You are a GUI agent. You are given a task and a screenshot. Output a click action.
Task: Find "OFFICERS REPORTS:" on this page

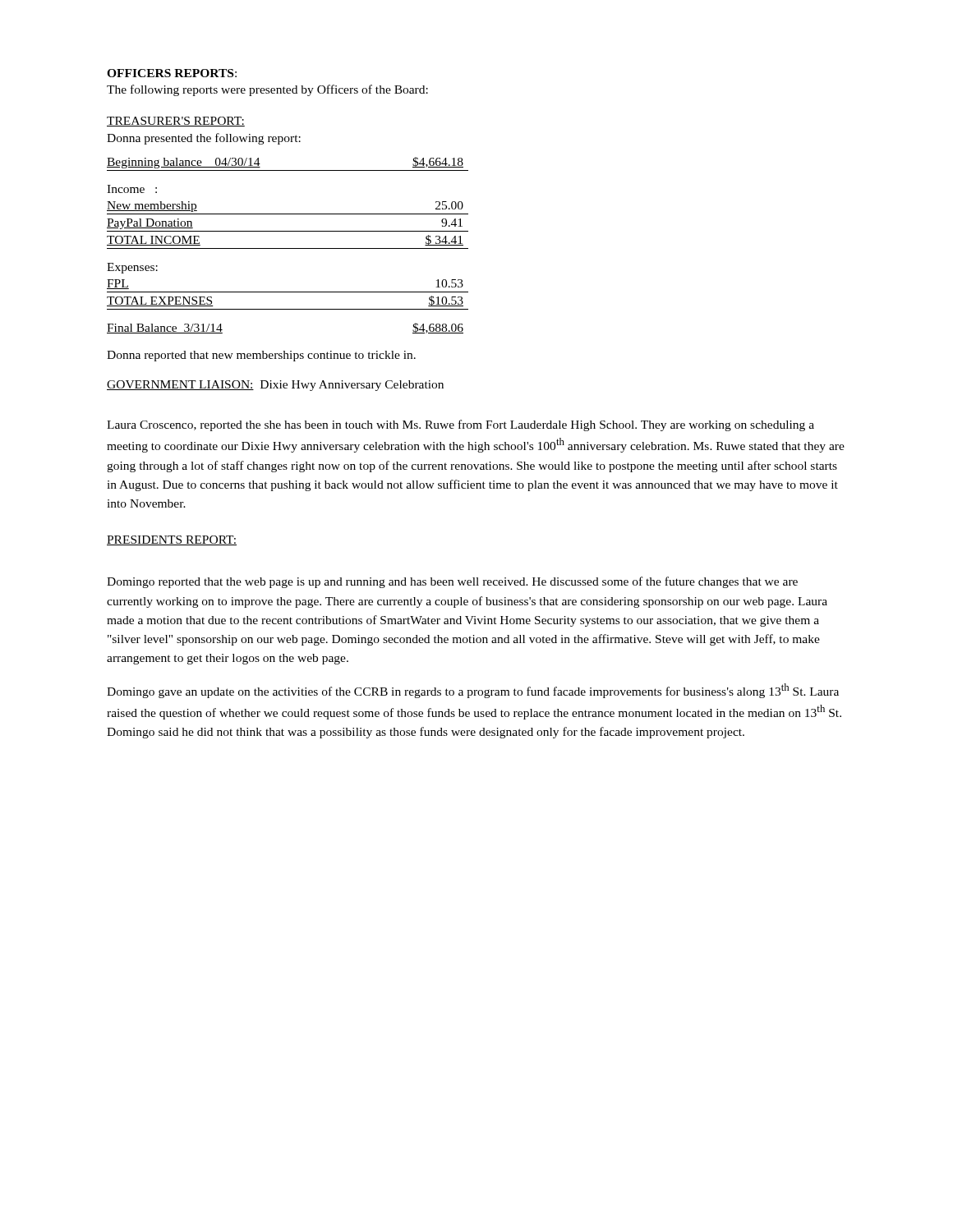[x=172, y=73]
